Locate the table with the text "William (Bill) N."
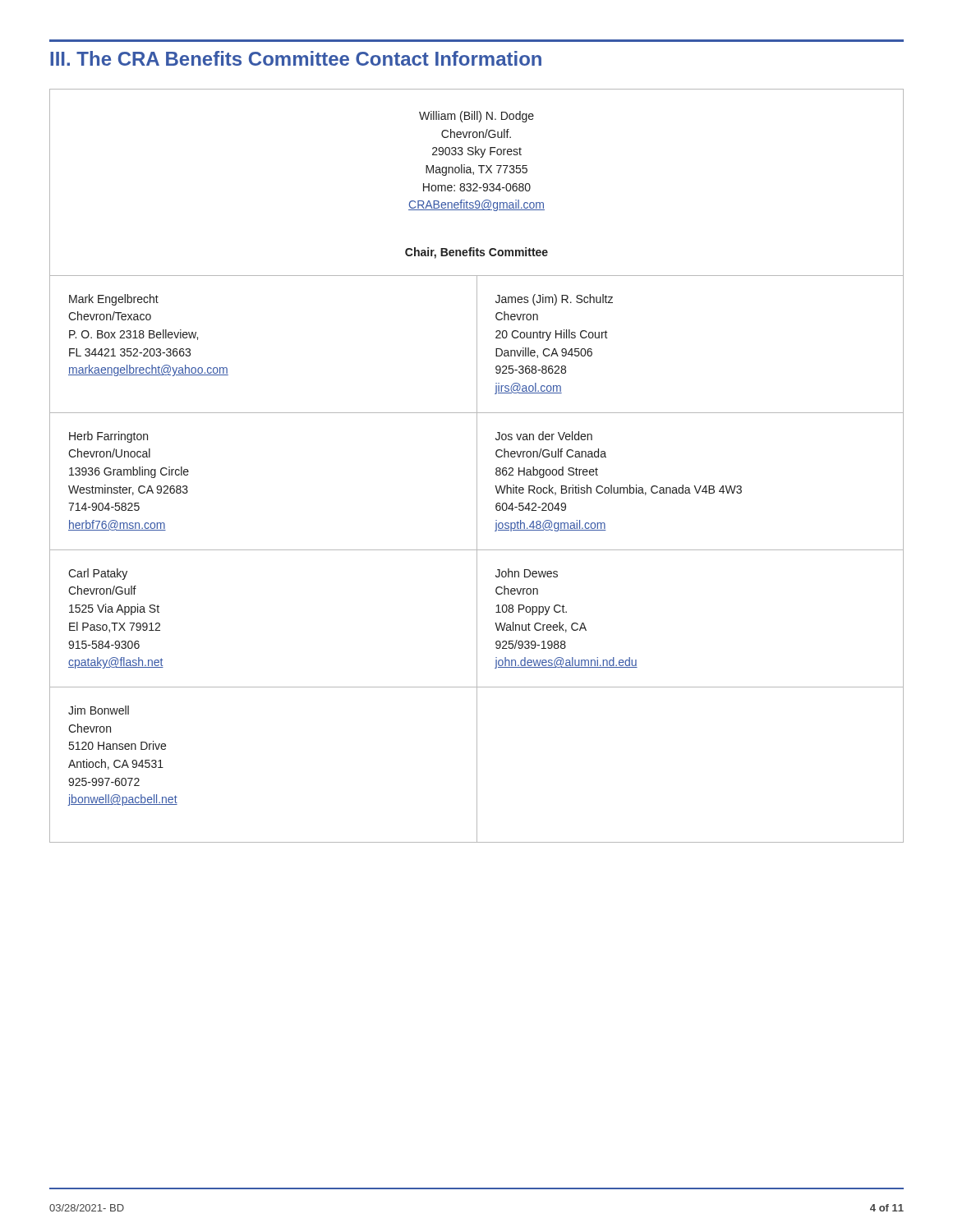Viewport: 953px width, 1232px height. click(476, 466)
